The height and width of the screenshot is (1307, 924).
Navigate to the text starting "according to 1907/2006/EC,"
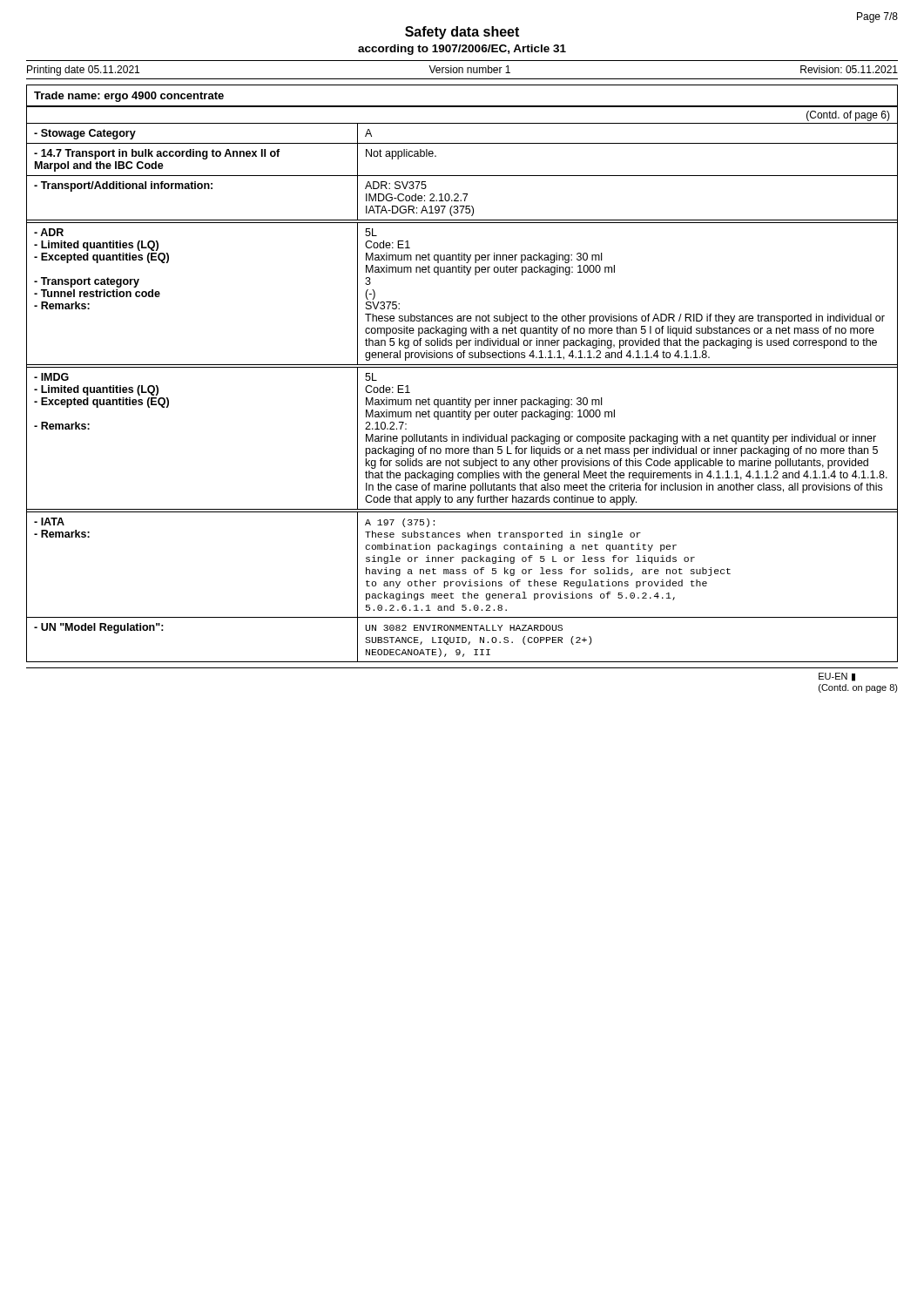pyautogui.click(x=462, y=48)
